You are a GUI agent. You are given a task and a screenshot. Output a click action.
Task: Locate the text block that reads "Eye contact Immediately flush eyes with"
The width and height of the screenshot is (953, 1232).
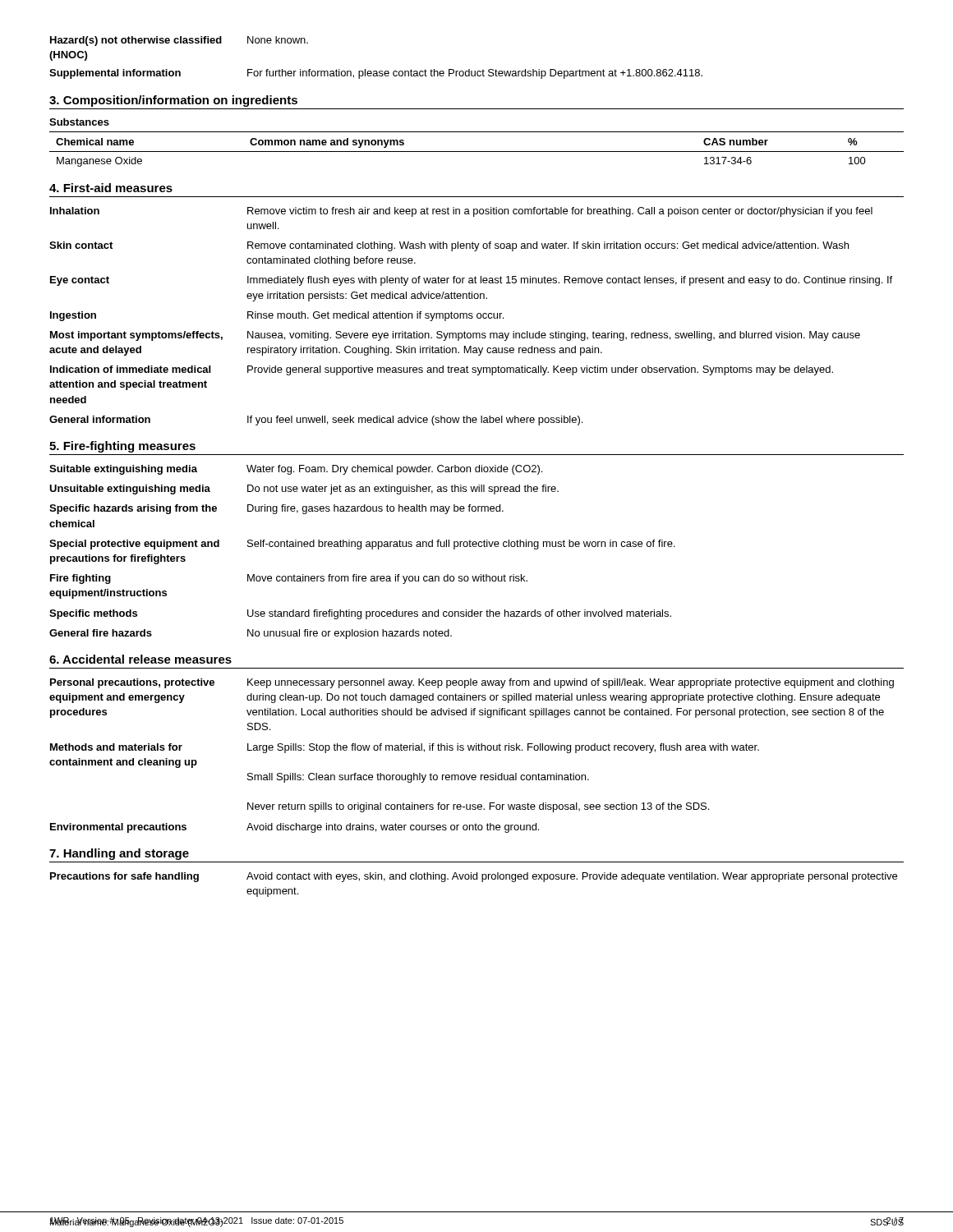tap(476, 288)
